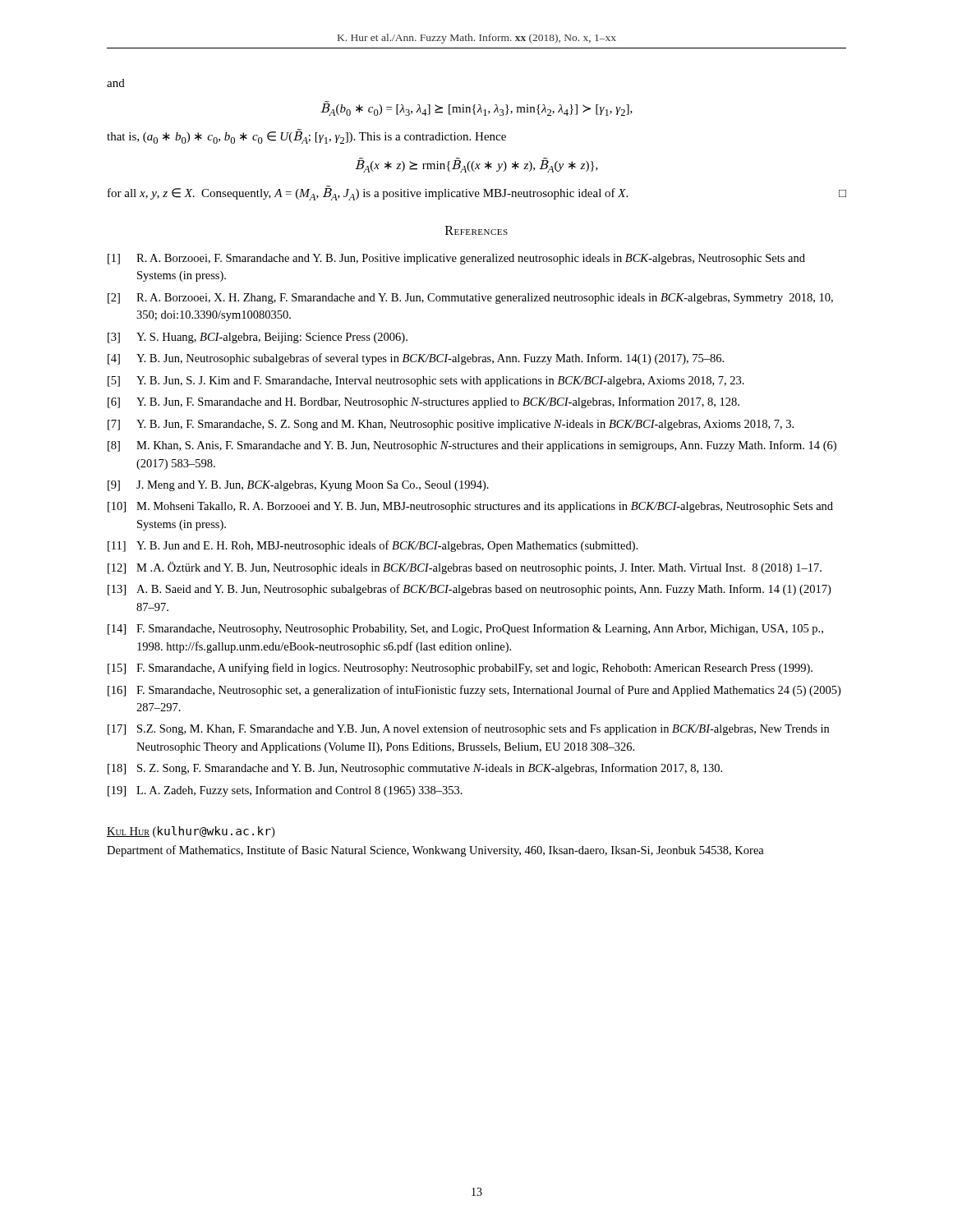Find the list item that says "[12] M .A. Öztürk and Y. B."
This screenshot has height=1232, width=953.
(x=476, y=568)
